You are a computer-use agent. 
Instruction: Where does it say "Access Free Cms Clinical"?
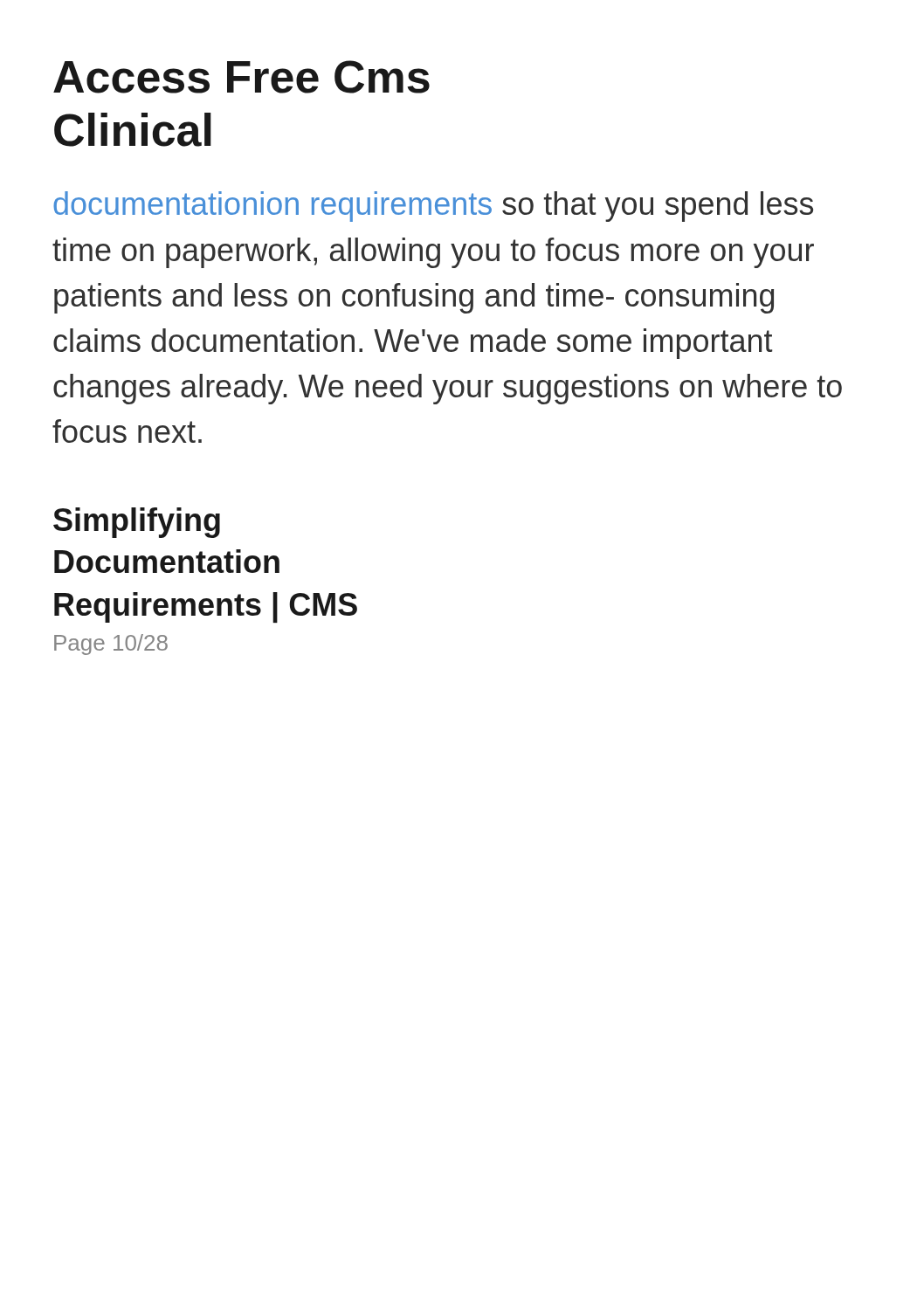pyautogui.click(x=241, y=77)
